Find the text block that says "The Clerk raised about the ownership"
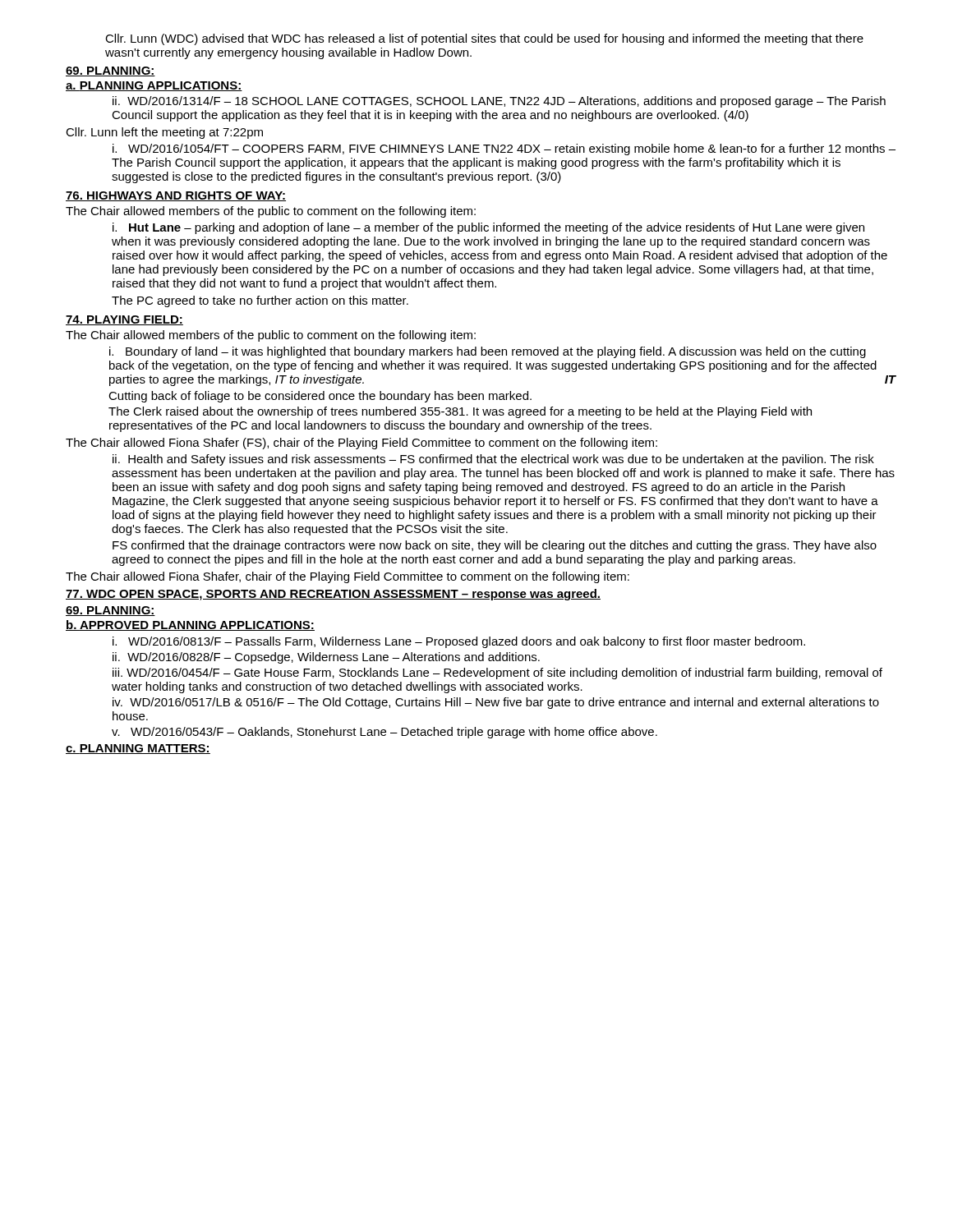 click(x=461, y=418)
